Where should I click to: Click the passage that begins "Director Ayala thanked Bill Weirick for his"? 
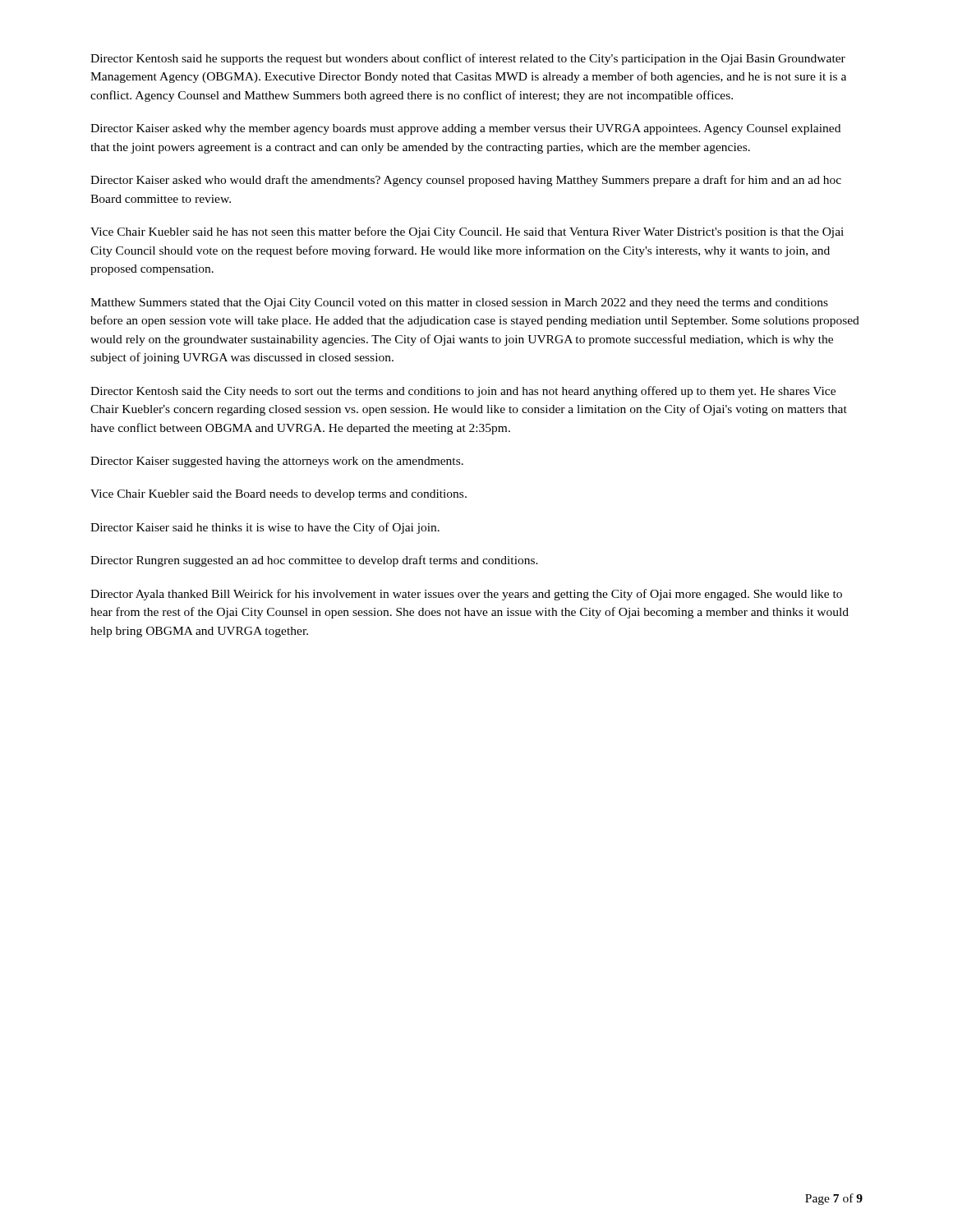[469, 612]
